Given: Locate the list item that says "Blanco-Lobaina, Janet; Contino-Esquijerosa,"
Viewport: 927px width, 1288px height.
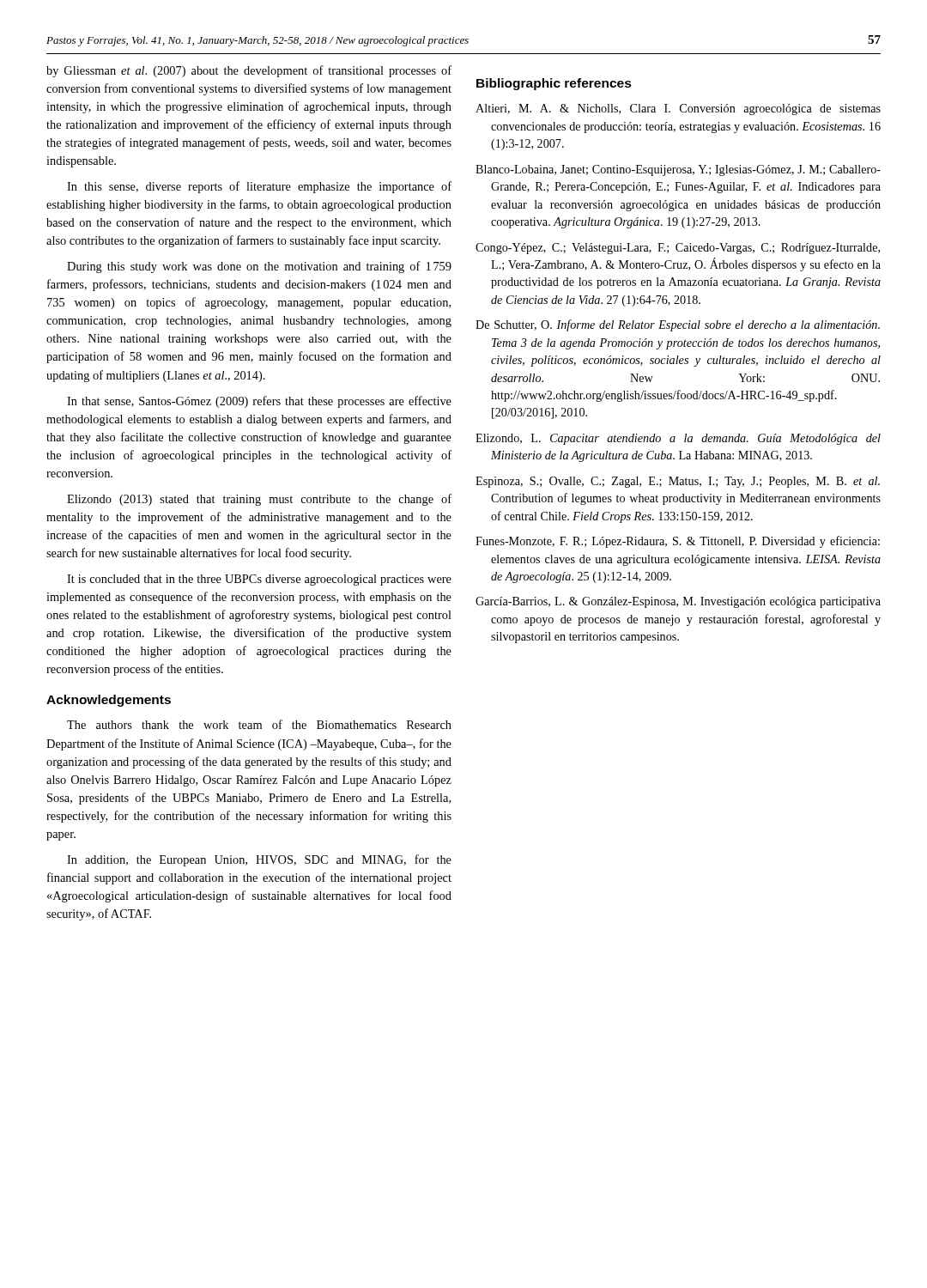Looking at the screenshot, I should 678,195.
